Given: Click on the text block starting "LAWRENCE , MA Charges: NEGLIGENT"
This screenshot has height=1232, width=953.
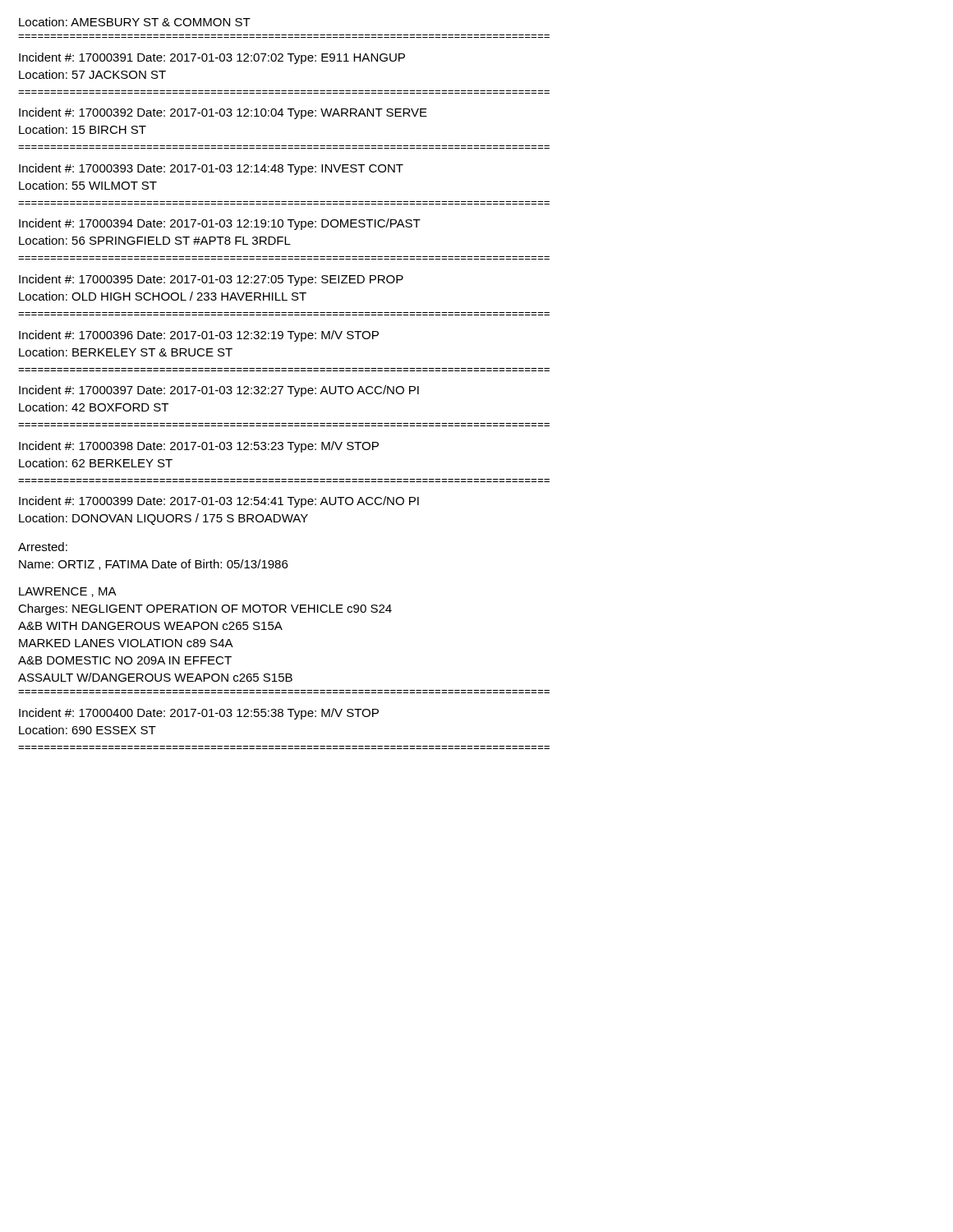Looking at the screenshot, I should point(68,592).
